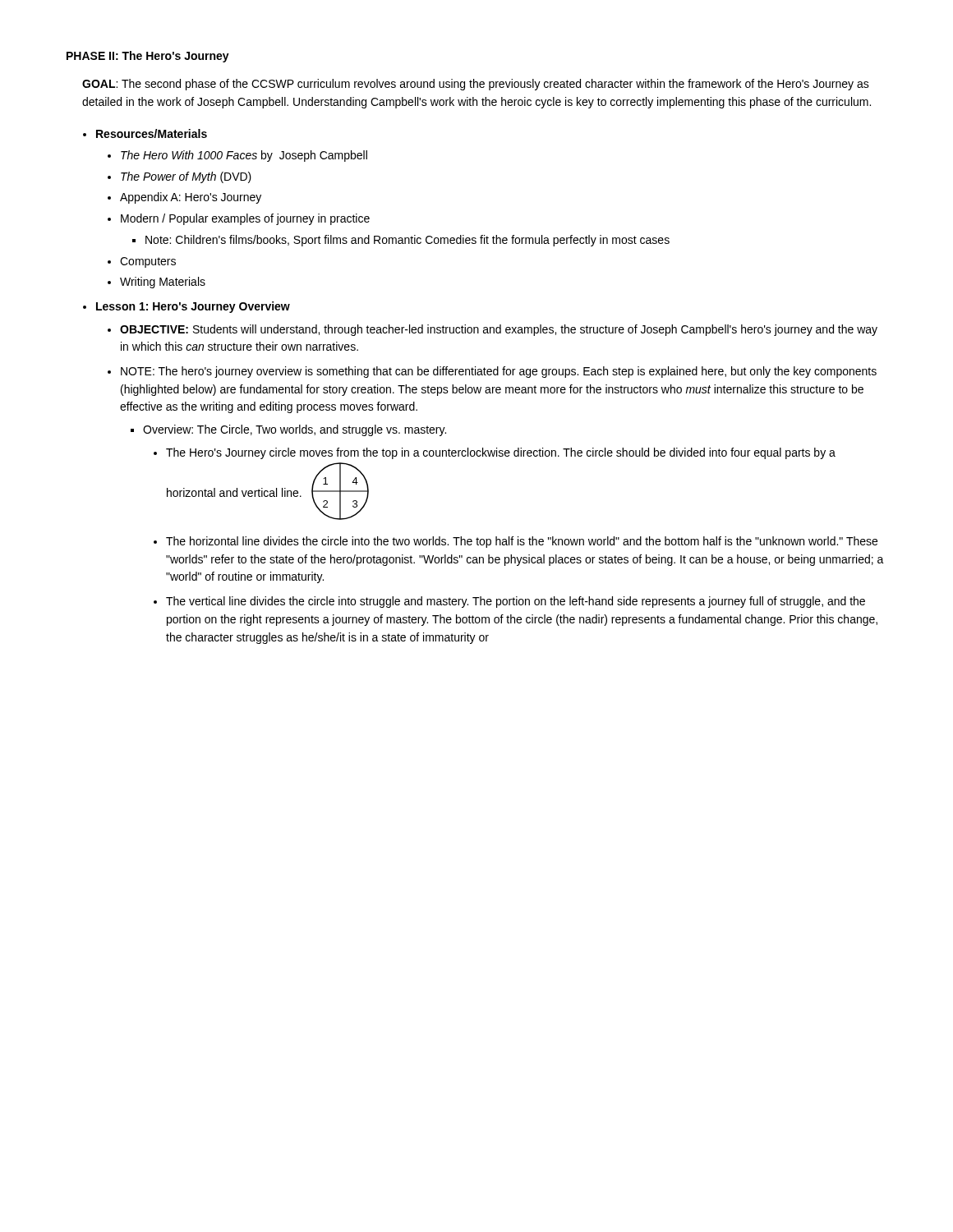This screenshot has height=1232, width=953.
Task: Point to the section header beginning "PHASE II: The"
Action: tap(147, 56)
